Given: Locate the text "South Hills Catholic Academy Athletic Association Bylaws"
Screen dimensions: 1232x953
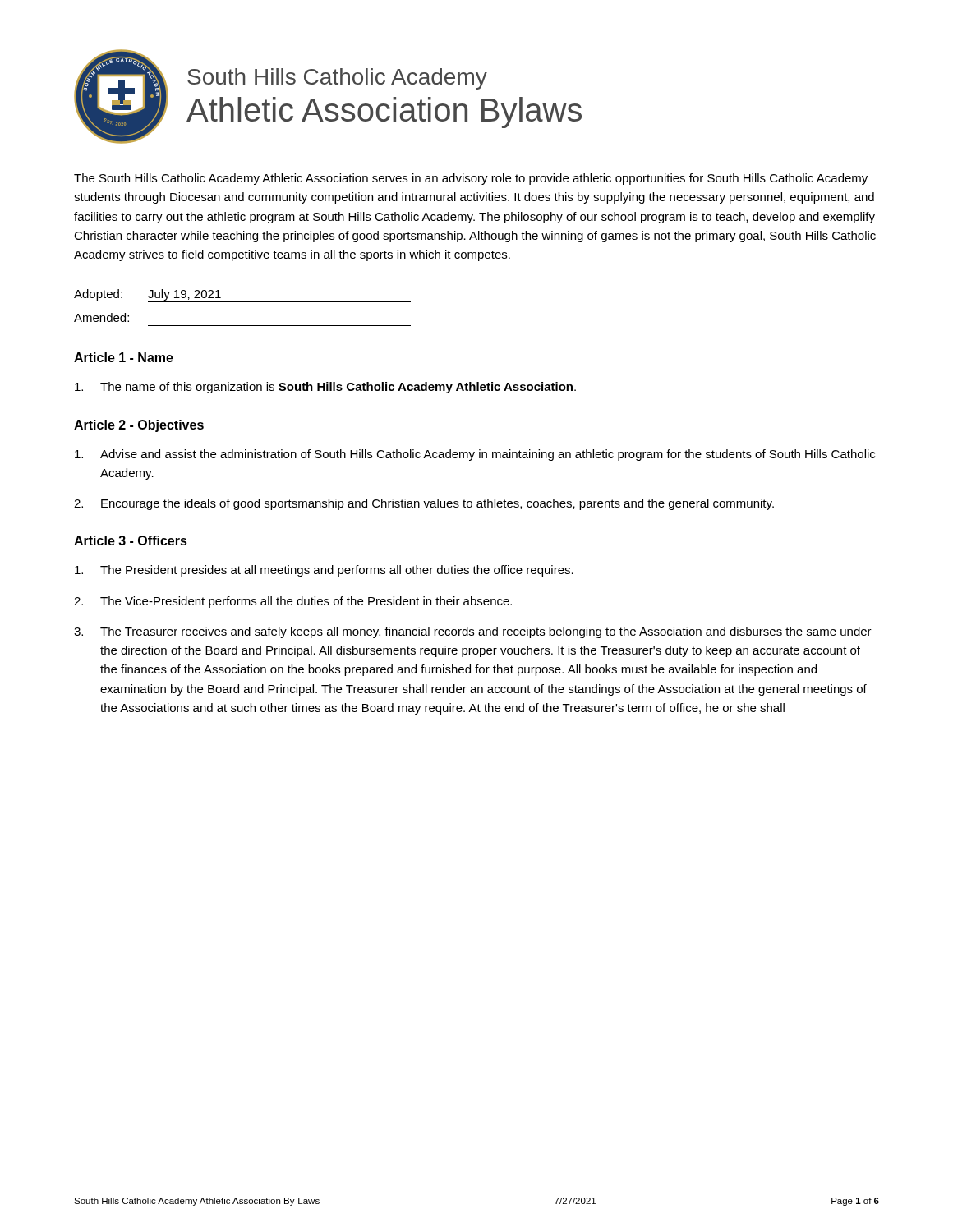Looking at the screenshot, I should pyautogui.click(x=385, y=96).
